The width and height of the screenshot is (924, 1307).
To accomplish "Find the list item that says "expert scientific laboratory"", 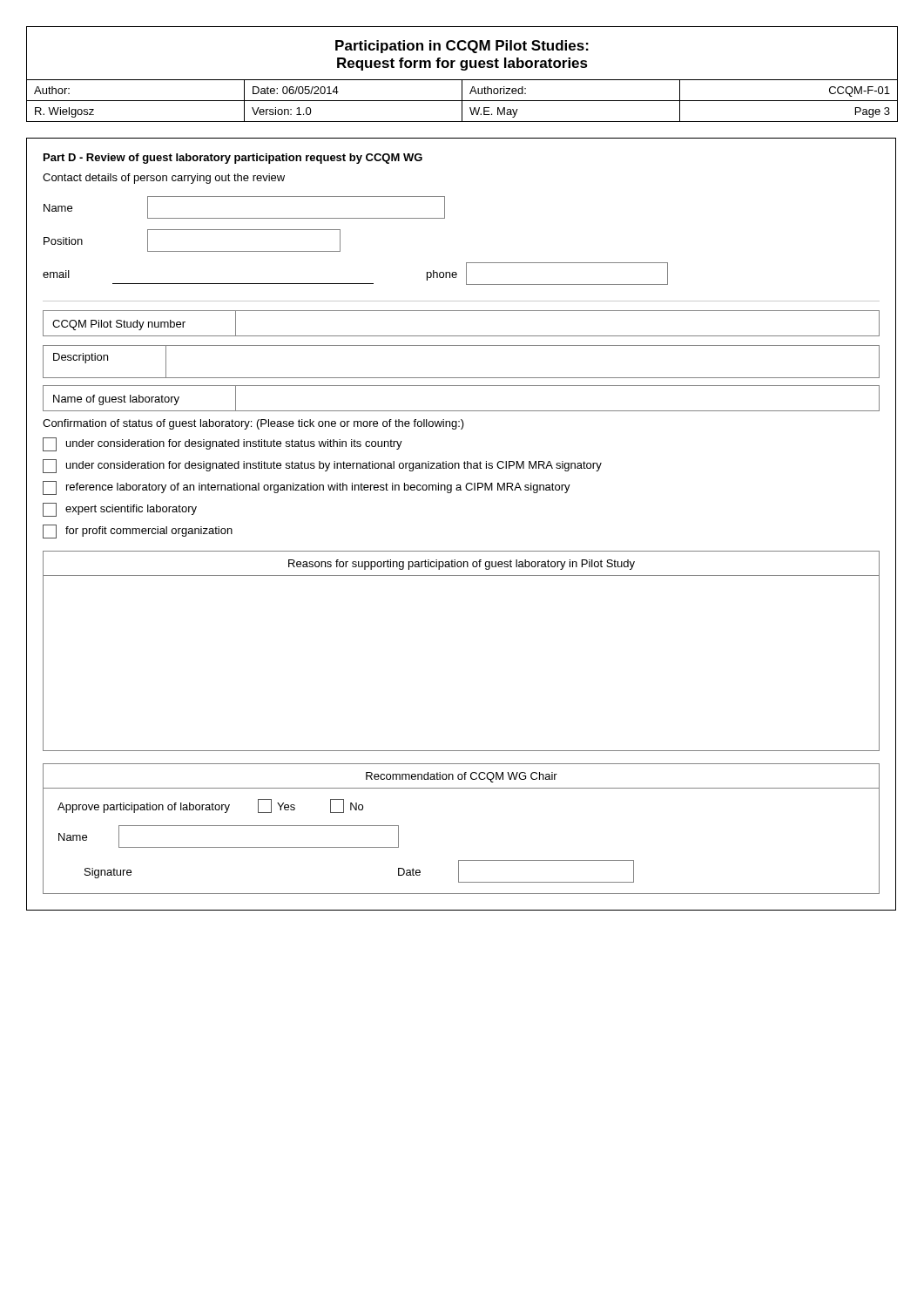I will click(x=120, y=509).
